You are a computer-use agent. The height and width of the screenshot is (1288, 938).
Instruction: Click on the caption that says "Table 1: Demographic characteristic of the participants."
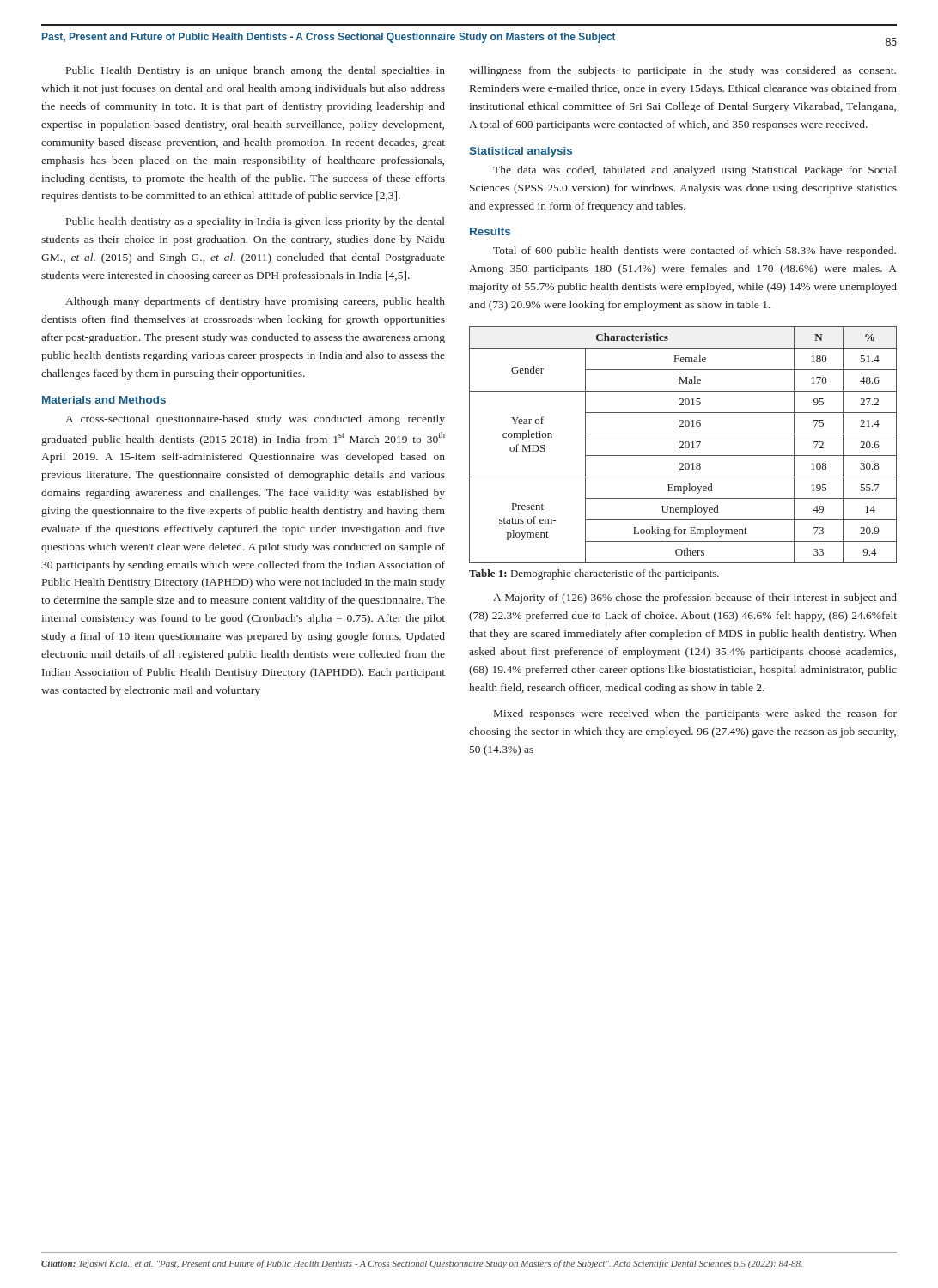594,573
